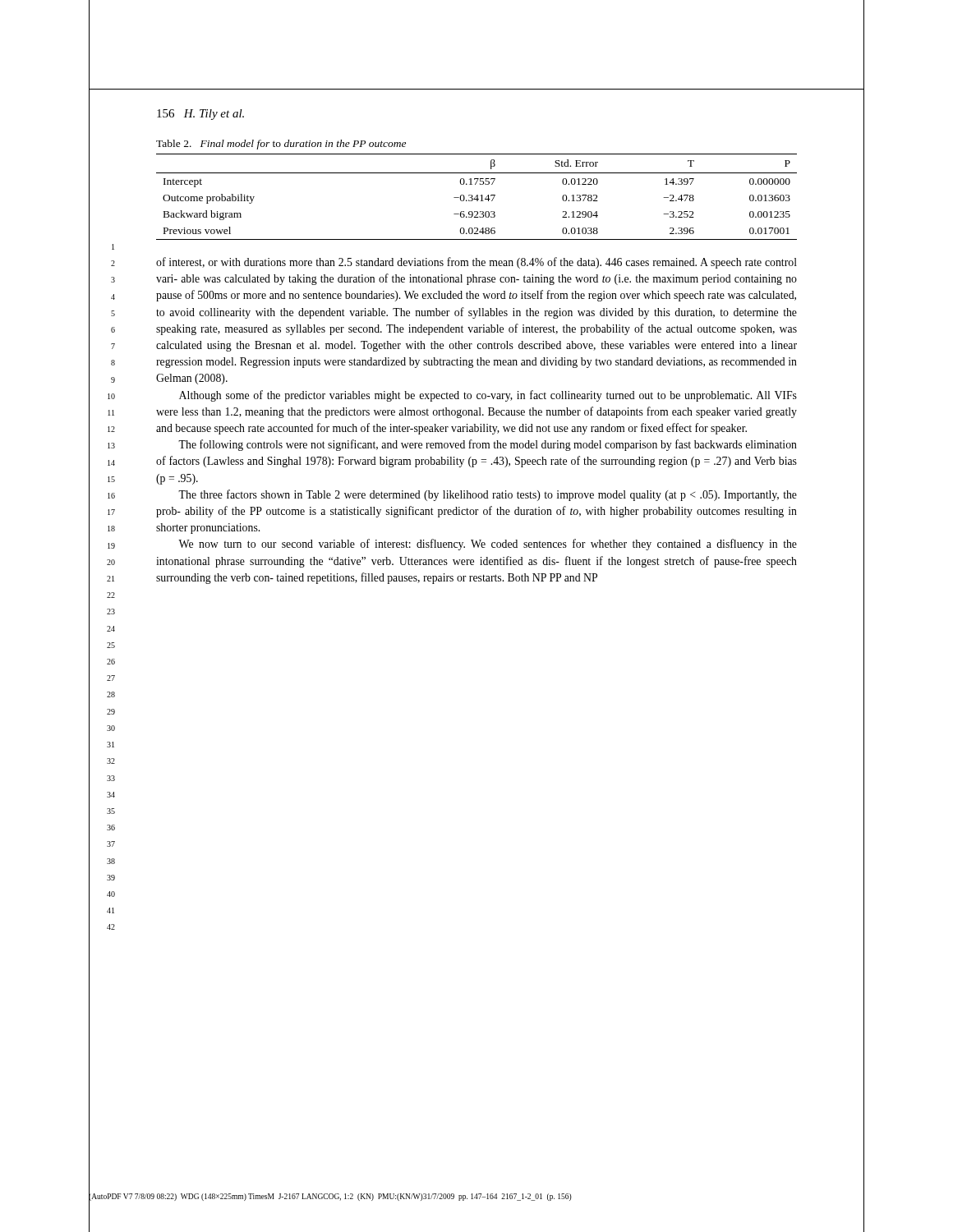Screen dimensions: 1232x953
Task: Where is the passage that starts "We now turn to"?
Action: point(476,562)
